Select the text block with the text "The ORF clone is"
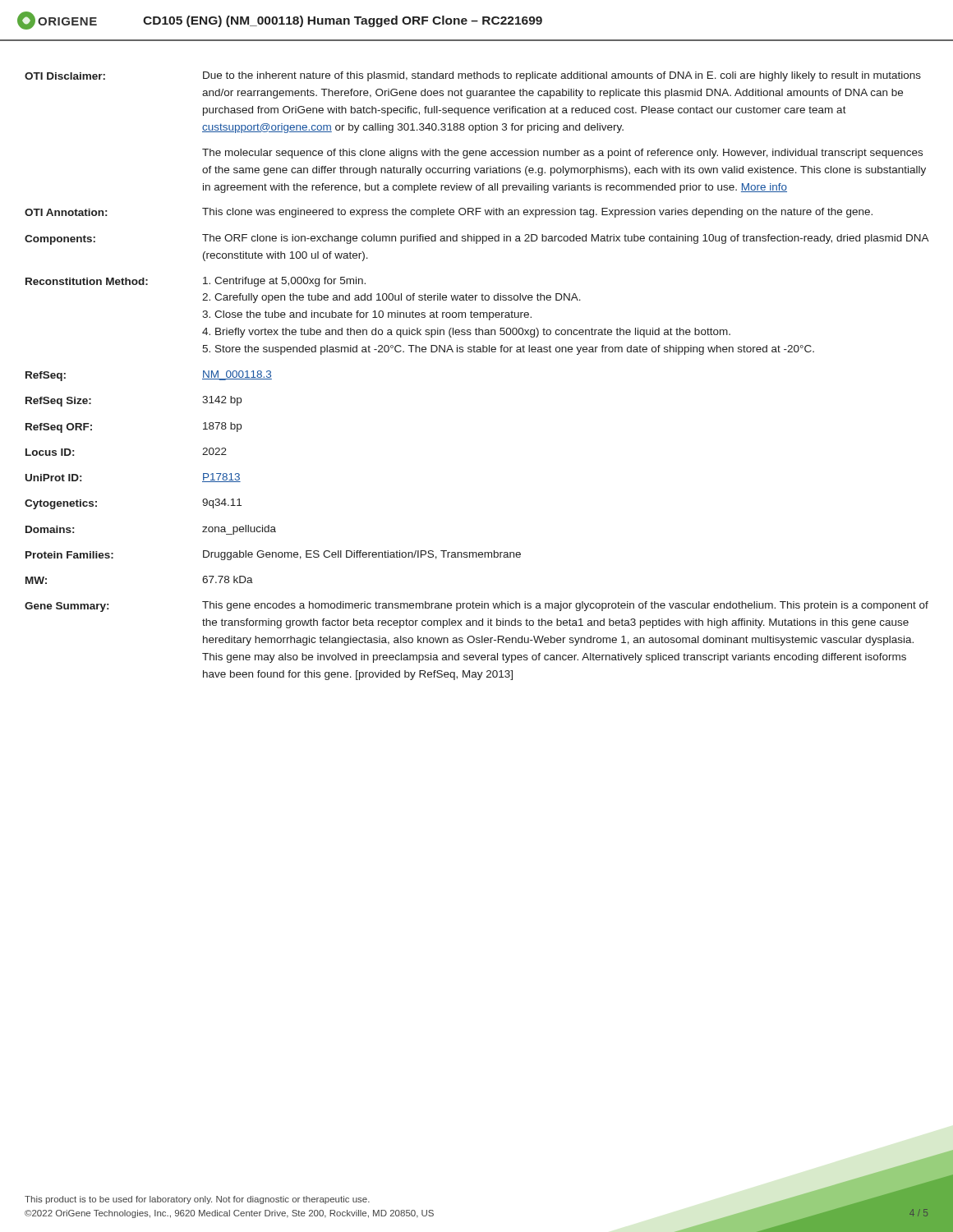The width and height of the screenshot is (953, 1232). [x=565, y=246]
